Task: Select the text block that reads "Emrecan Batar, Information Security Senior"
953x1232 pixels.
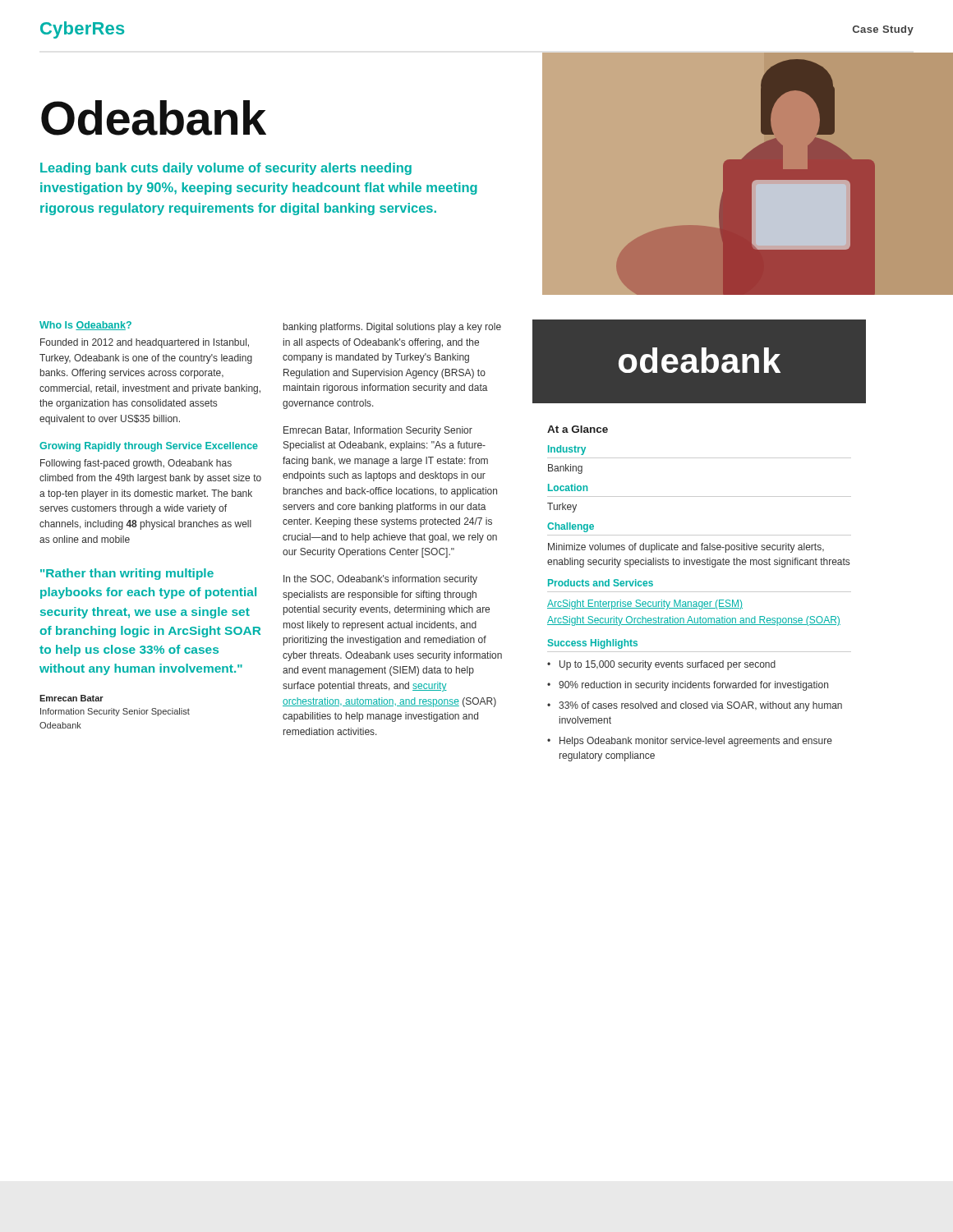Action: coord(390,491)
